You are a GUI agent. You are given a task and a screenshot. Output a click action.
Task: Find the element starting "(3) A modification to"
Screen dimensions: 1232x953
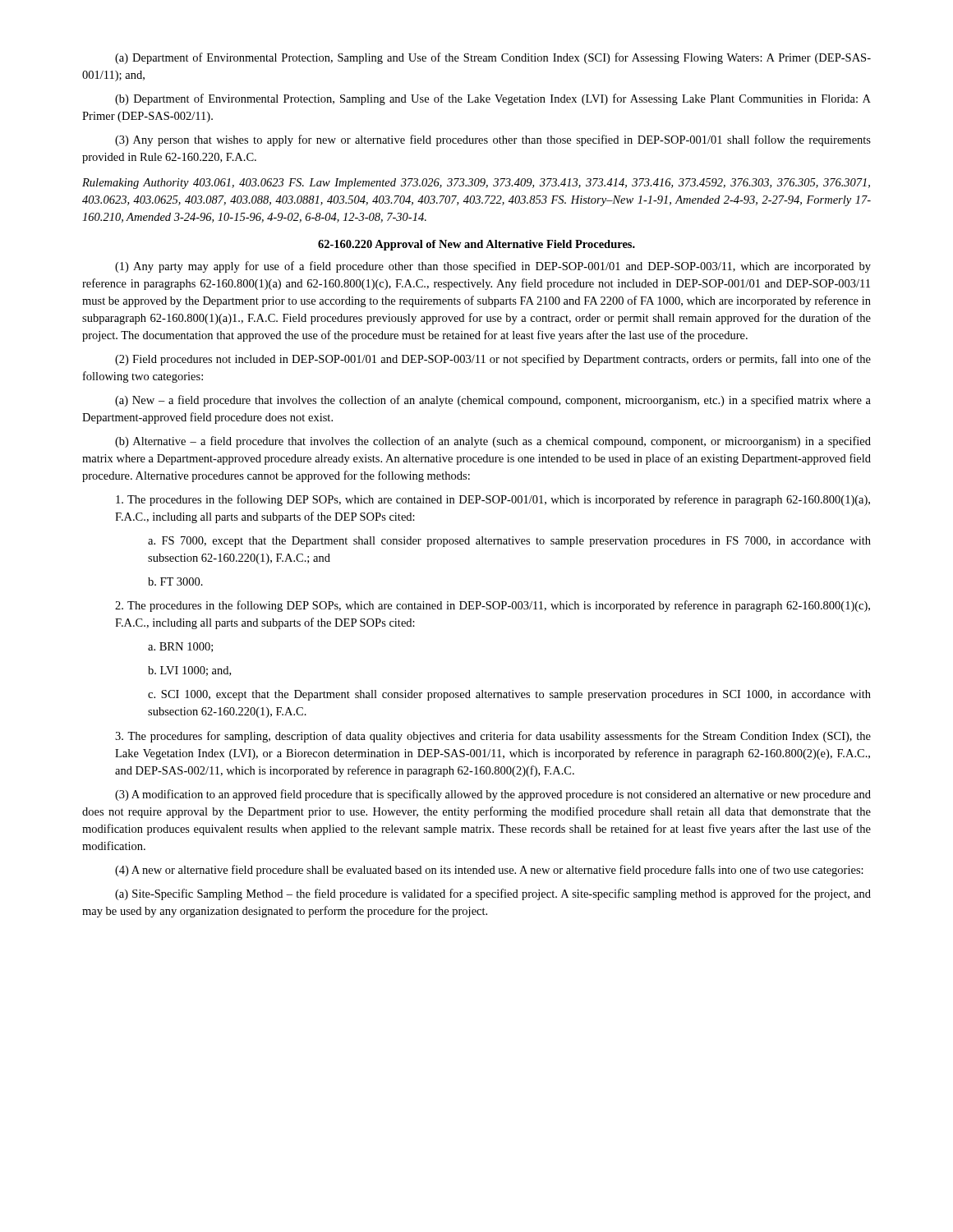476,820
